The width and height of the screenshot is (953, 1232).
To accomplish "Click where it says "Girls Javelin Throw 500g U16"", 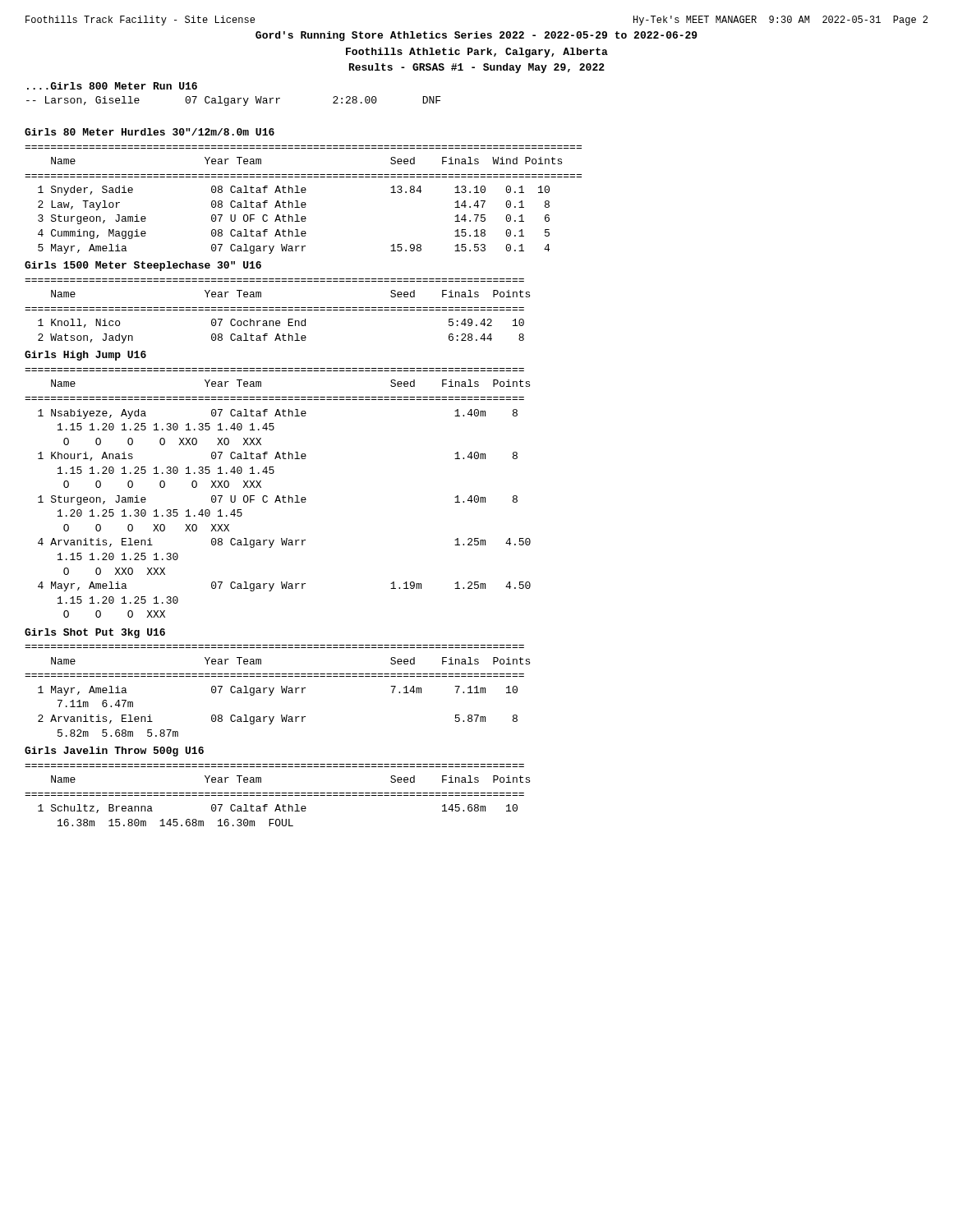I will pos(114,752).
